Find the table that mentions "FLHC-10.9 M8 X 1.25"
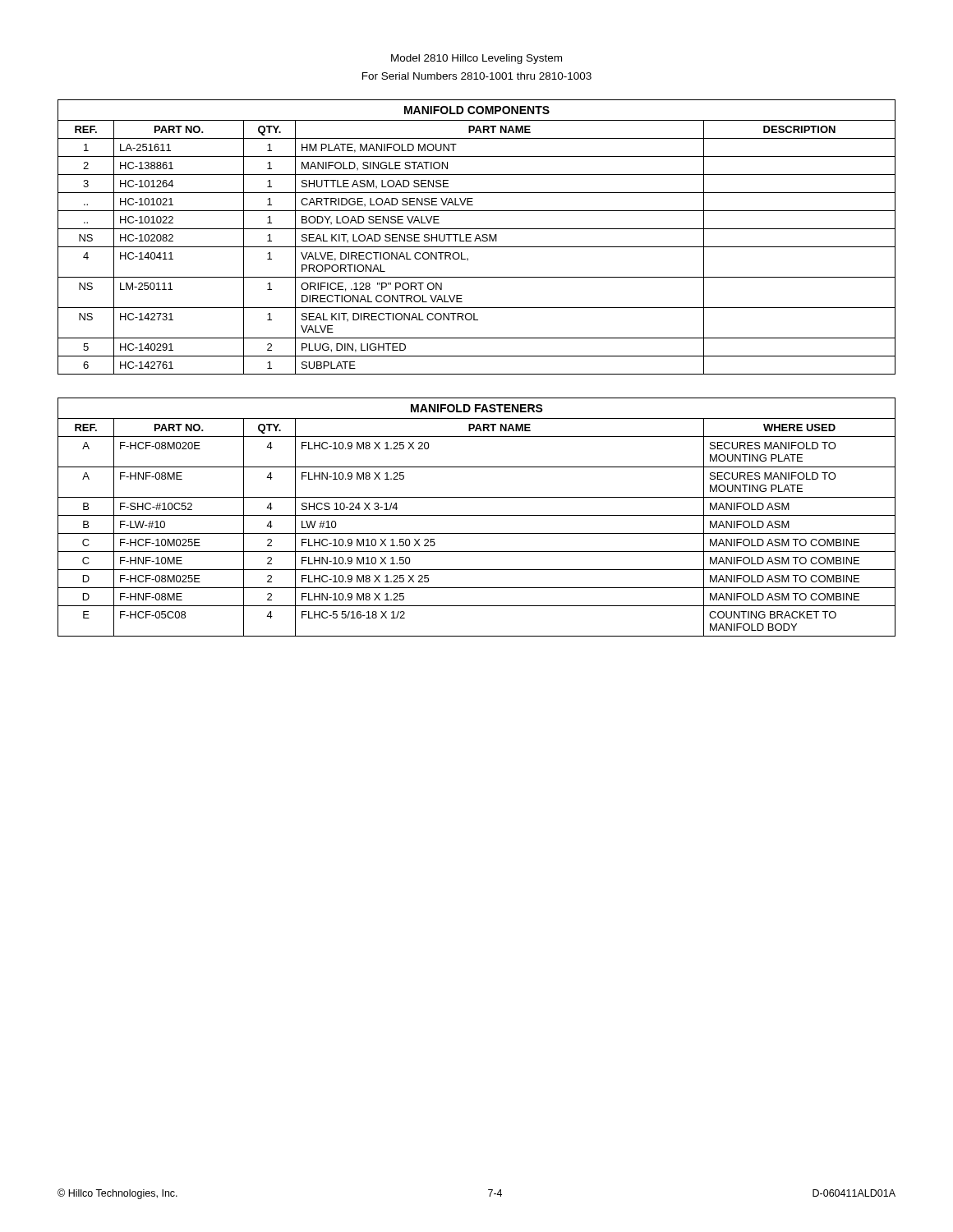953x1232 pixels. 476,517
